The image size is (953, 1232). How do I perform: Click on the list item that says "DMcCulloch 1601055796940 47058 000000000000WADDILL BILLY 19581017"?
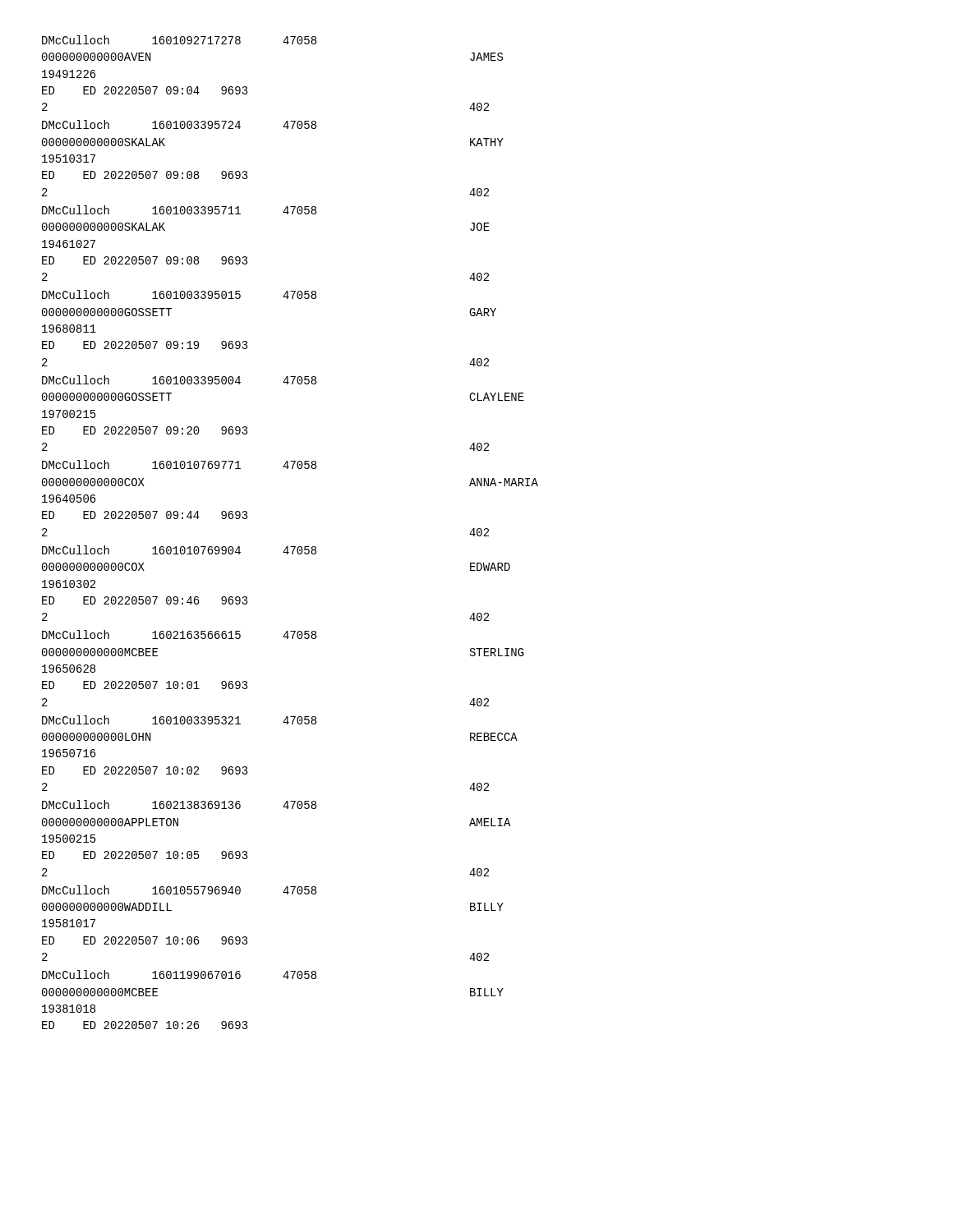click(x=179, y=890)
